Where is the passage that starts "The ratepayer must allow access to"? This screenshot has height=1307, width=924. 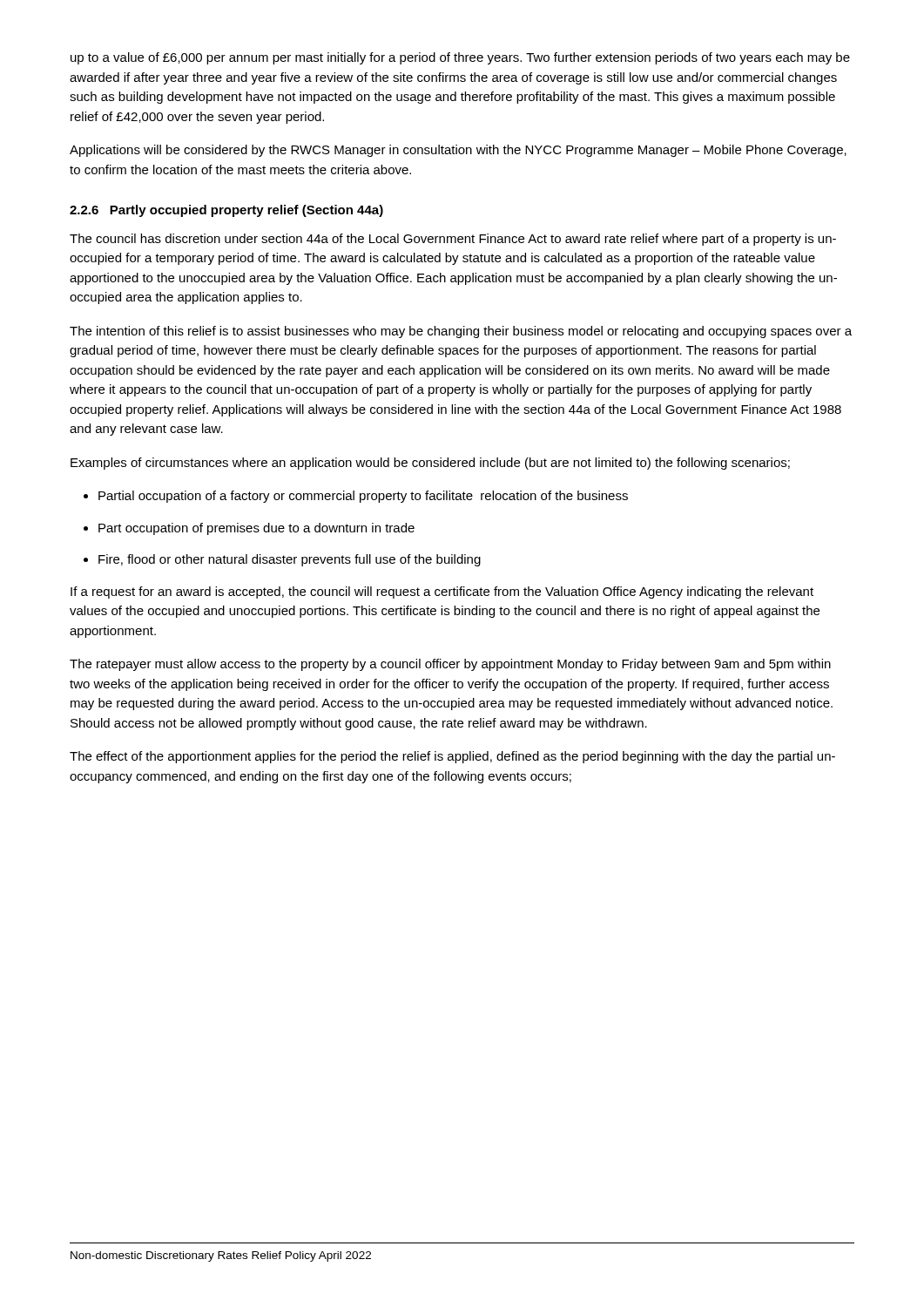(x=452, y=693)
